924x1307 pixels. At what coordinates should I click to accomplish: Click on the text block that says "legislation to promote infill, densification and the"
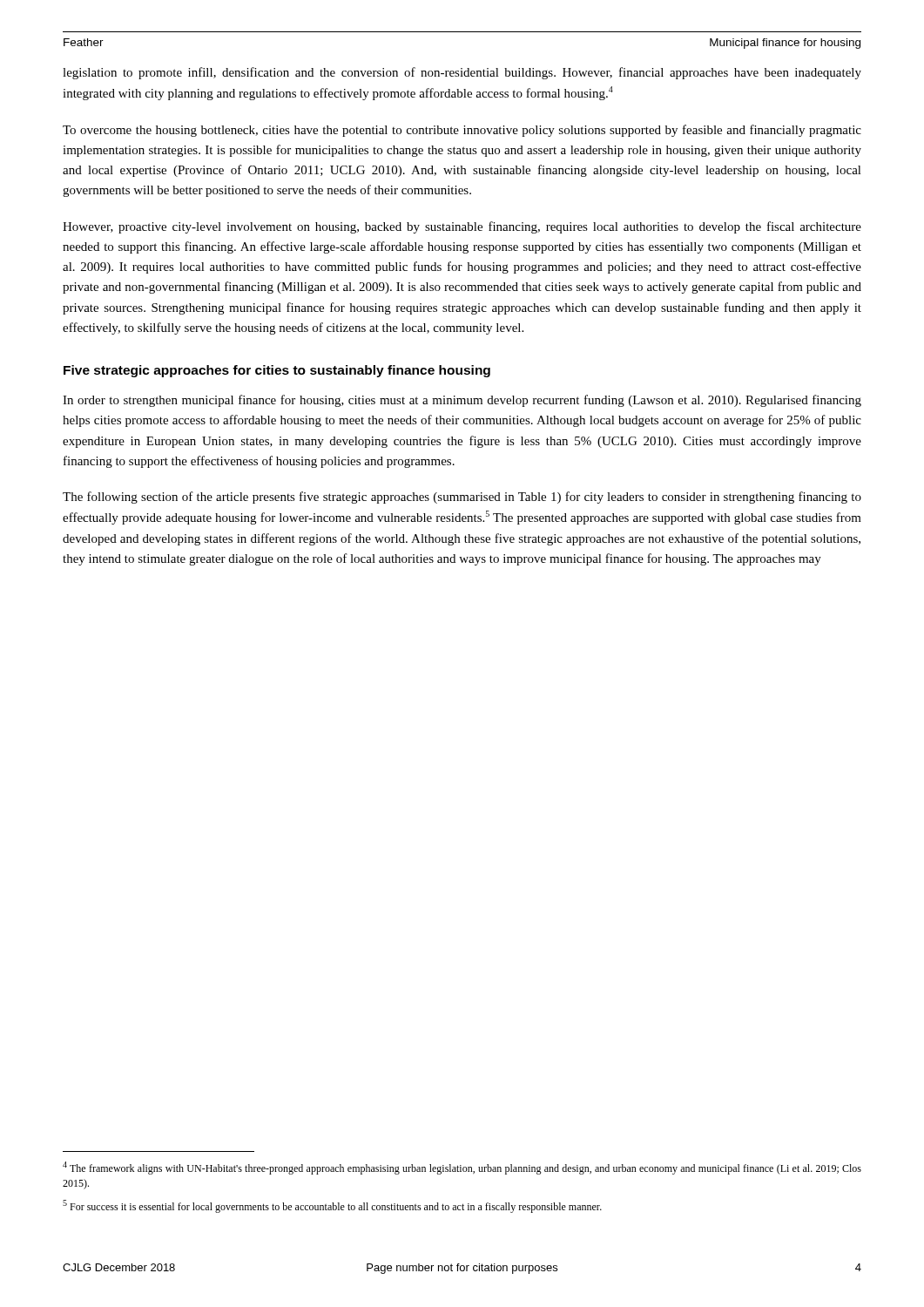[462, 83]
